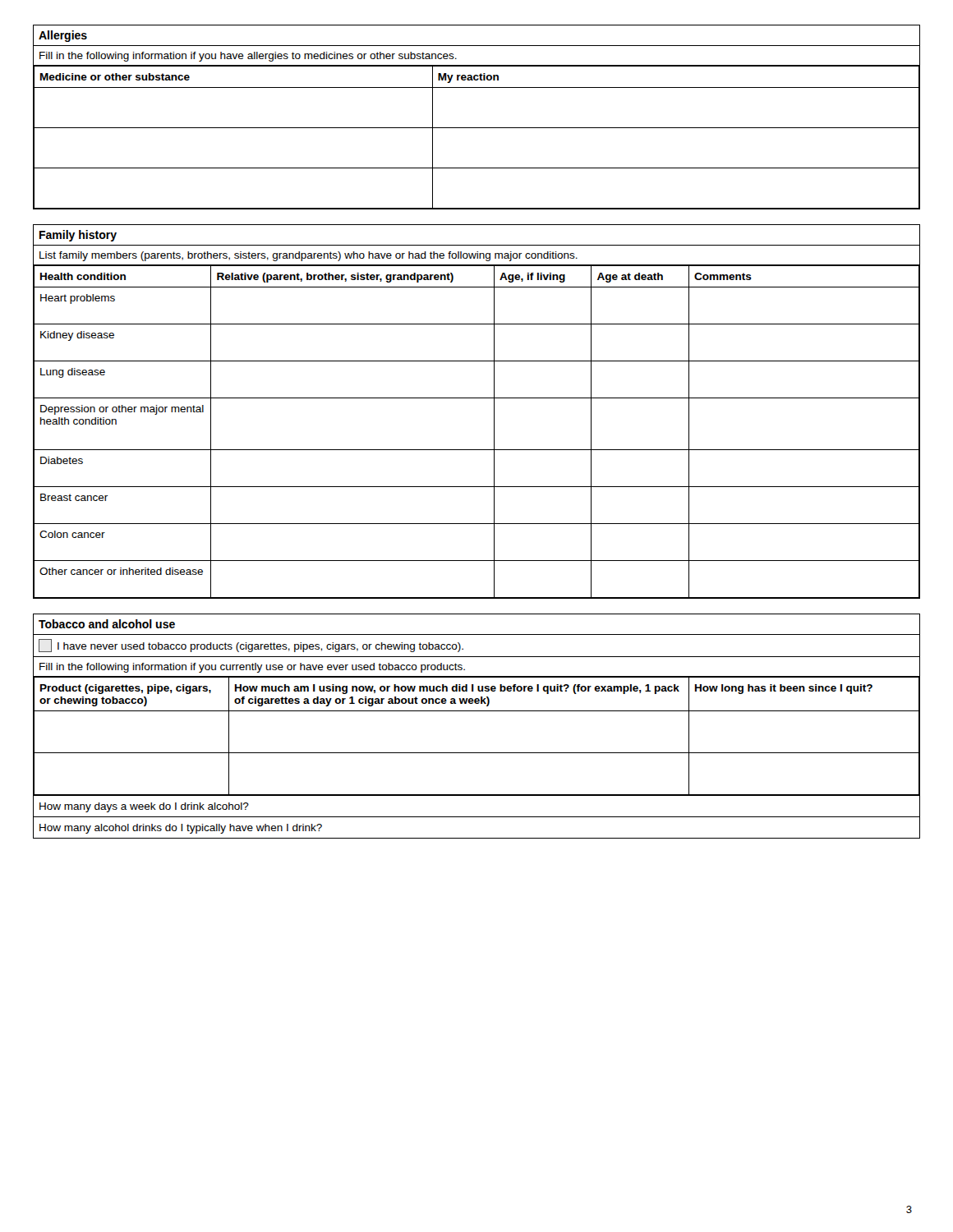
Task: Locate the table with the text "Medicine or other substance"
Action: point(476,117)
